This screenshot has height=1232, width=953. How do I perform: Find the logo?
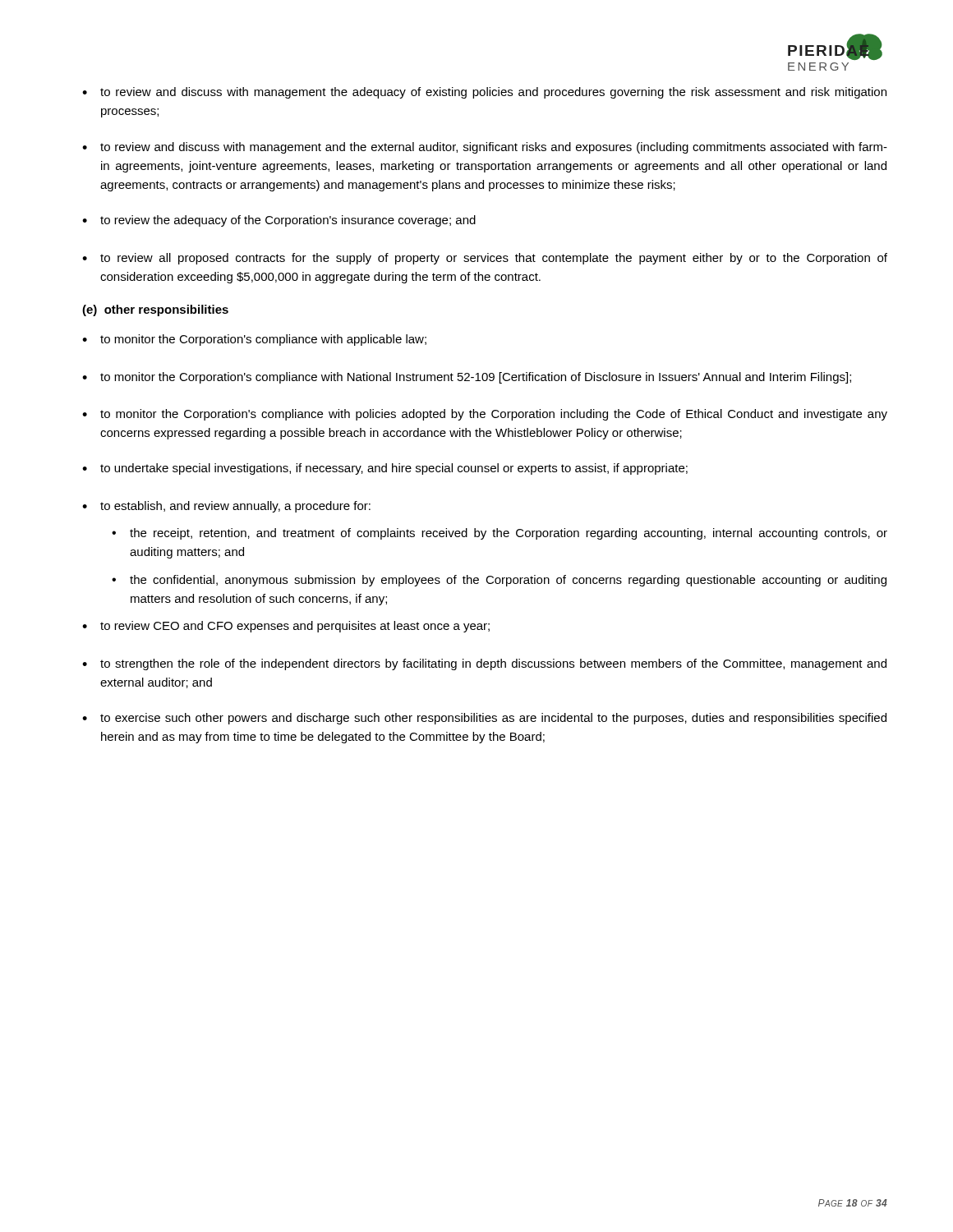click(x=840, y=54)
